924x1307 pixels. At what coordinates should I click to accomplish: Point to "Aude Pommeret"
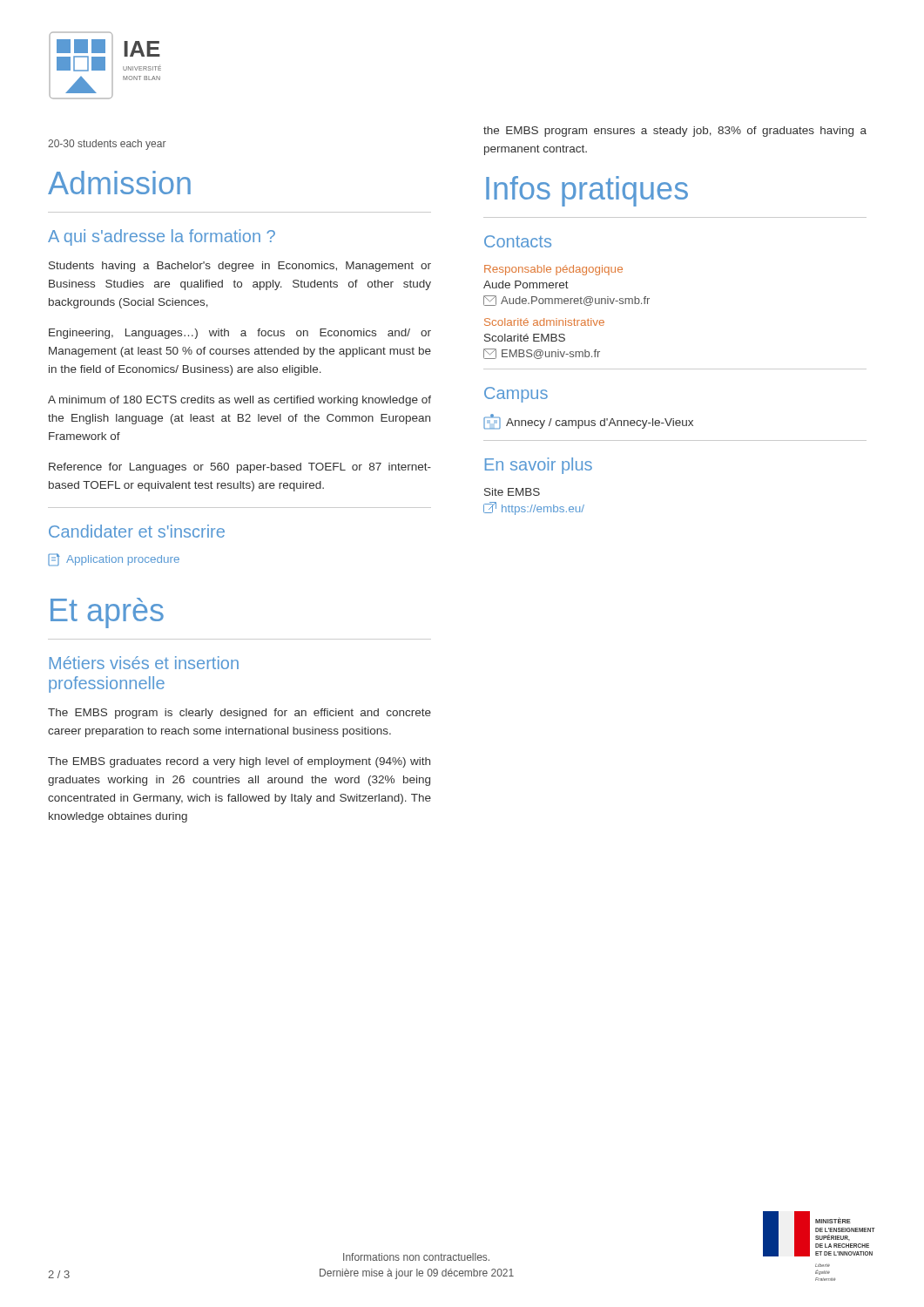[526, 285]
